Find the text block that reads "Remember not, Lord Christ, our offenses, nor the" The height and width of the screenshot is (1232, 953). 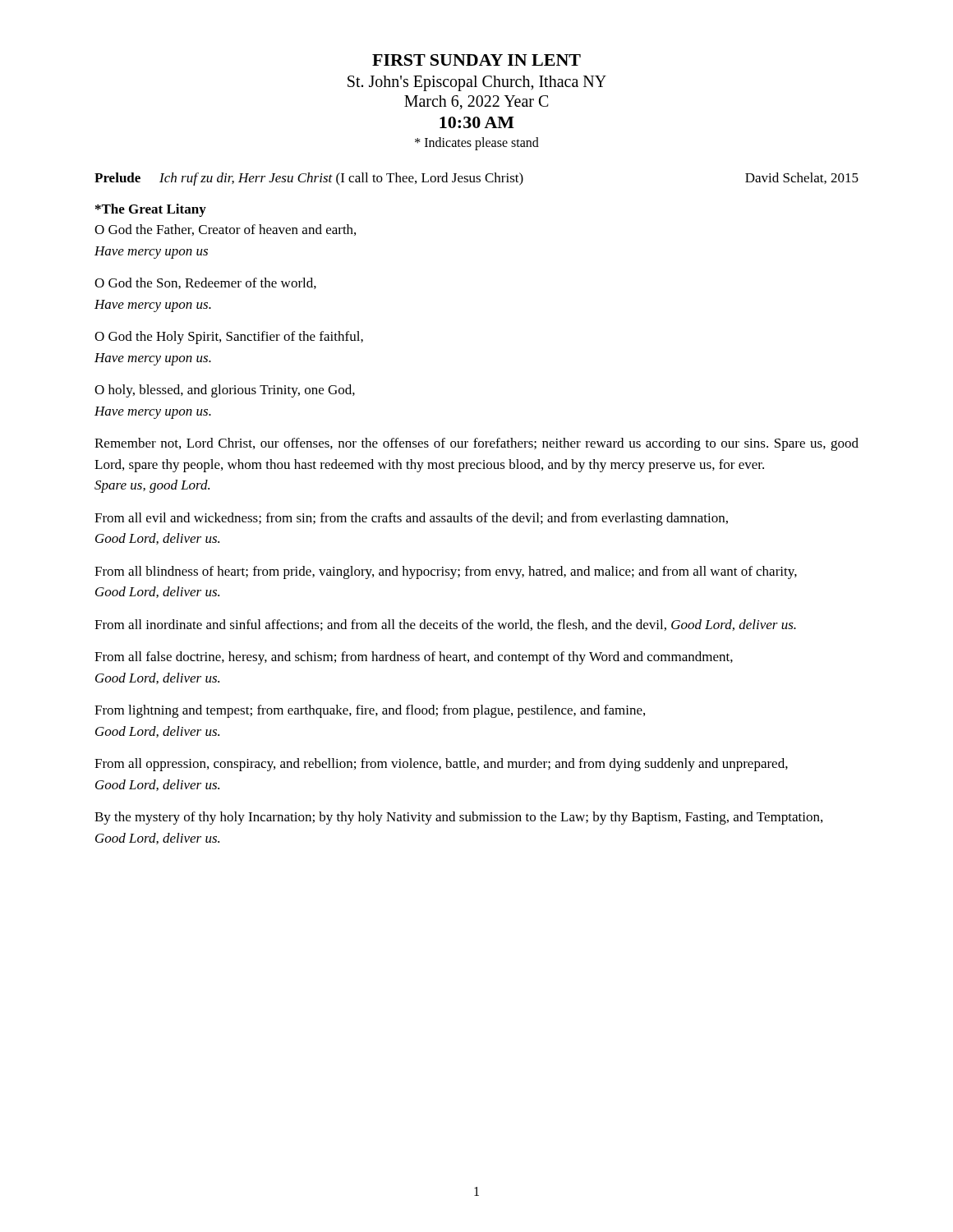click(476, 464)
